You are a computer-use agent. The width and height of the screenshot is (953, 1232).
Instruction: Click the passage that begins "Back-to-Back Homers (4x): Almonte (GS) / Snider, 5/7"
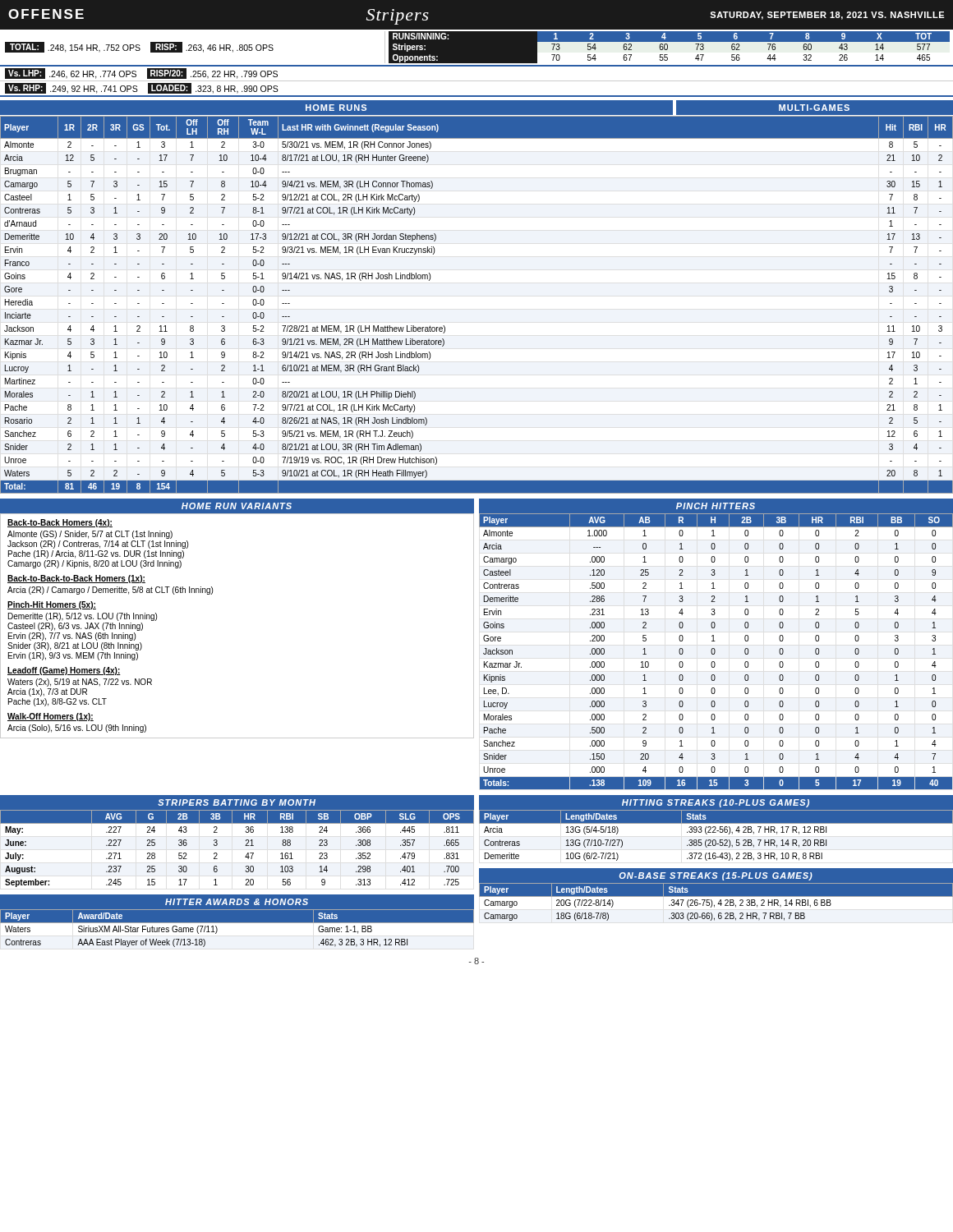coord(60,523)
